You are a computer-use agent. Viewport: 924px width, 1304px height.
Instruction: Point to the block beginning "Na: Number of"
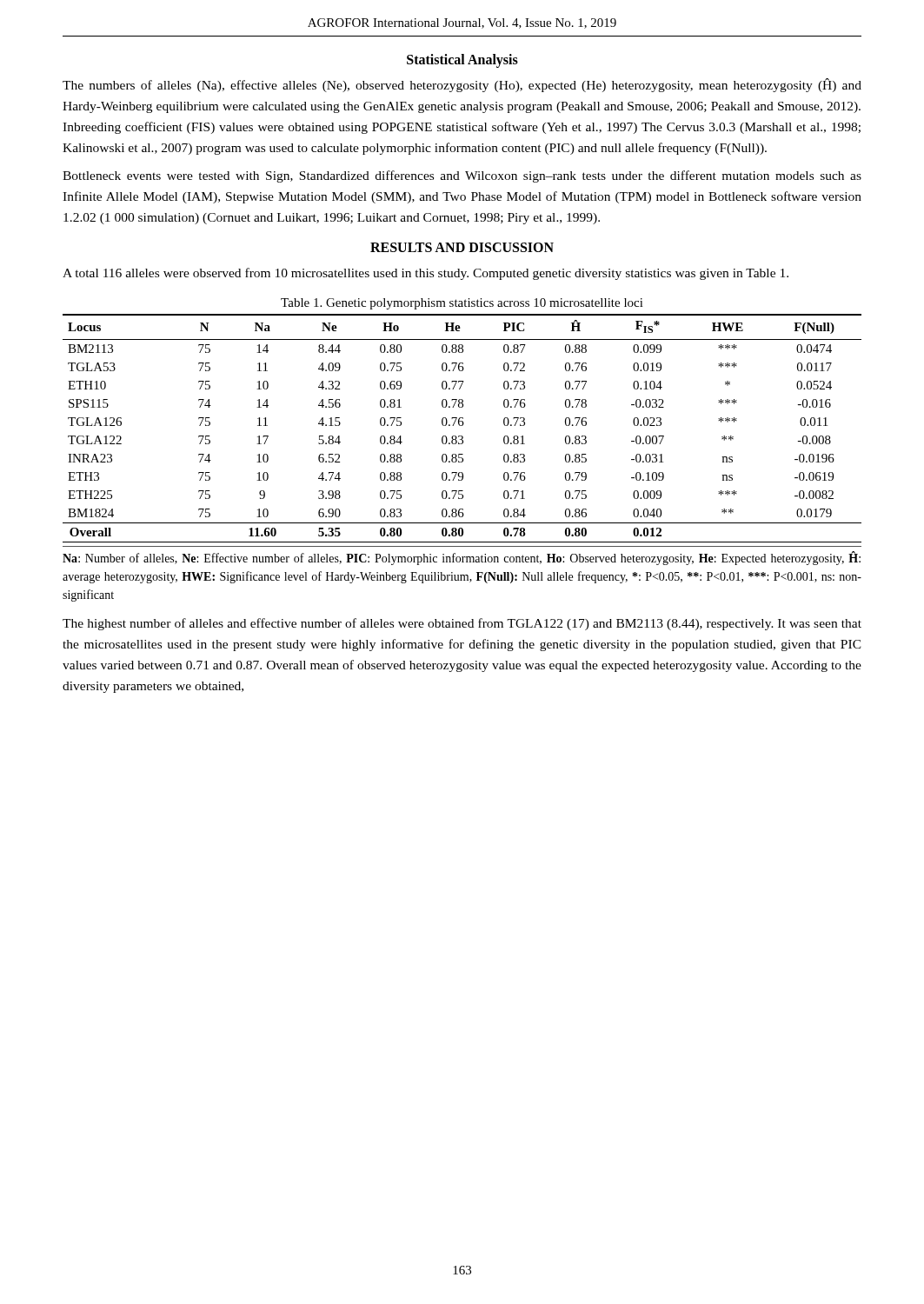click(x=462, y=577)
